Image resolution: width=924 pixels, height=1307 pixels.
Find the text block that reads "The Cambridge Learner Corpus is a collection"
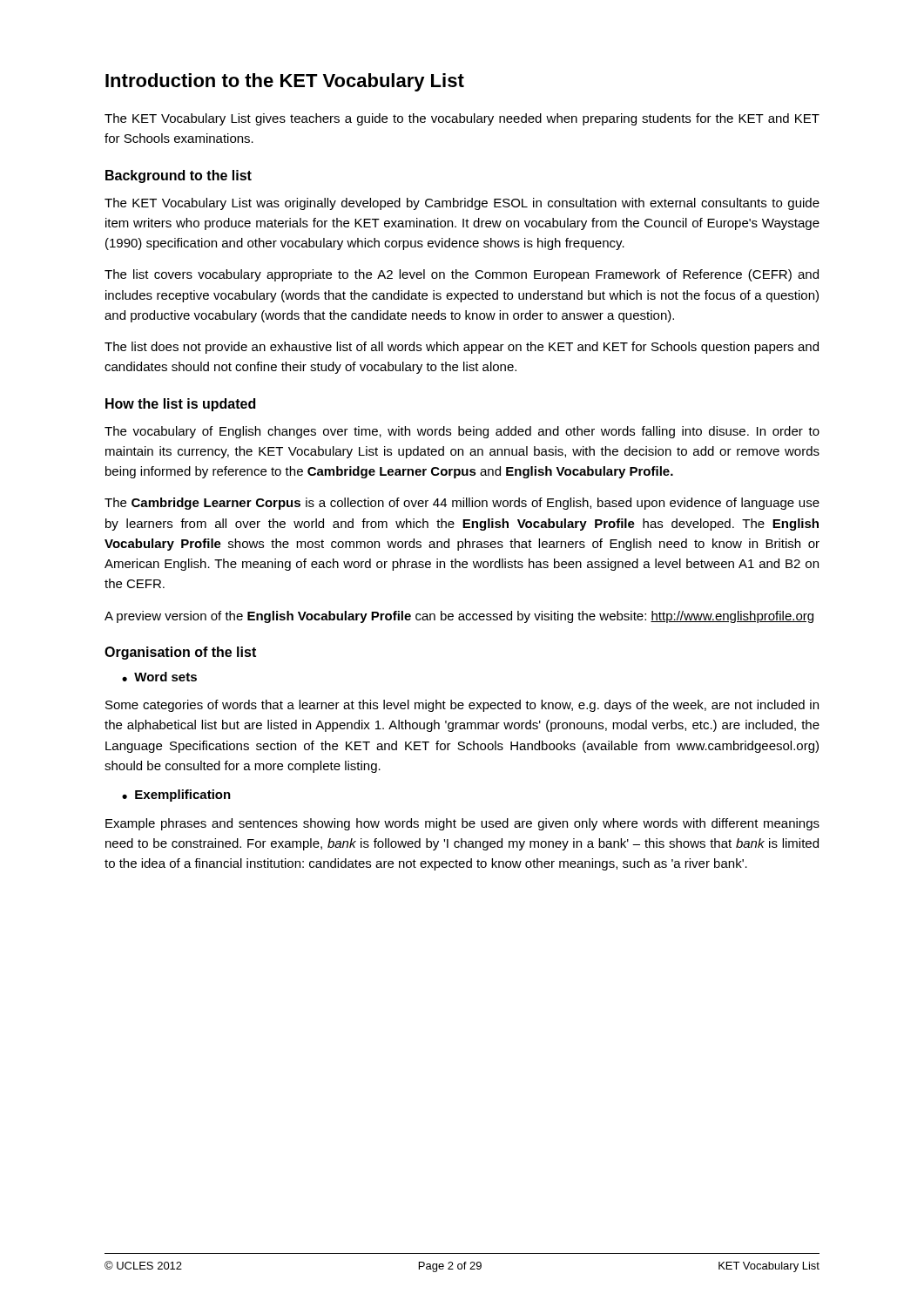click(462, 543)
